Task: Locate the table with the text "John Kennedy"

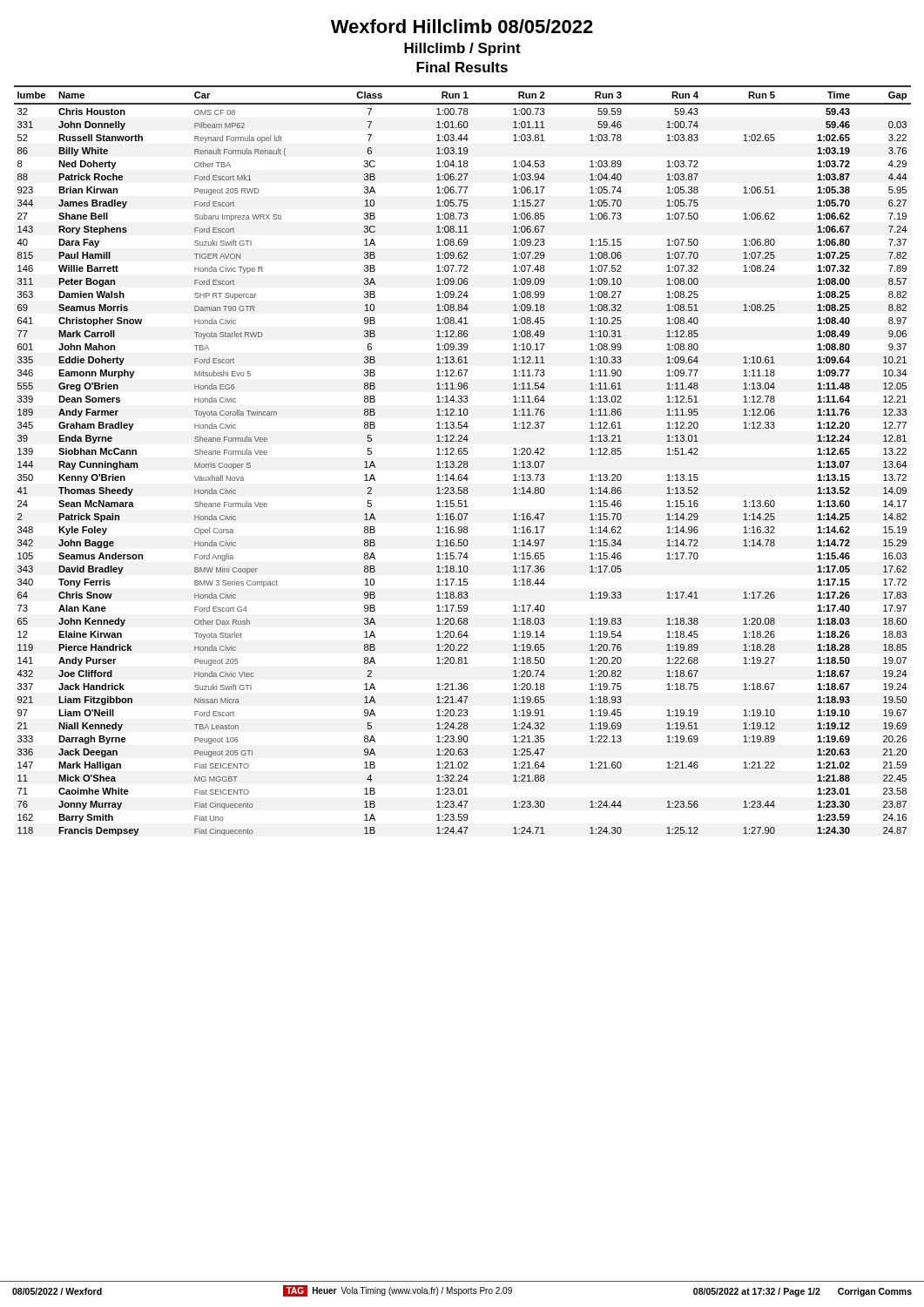Action: coord(462,461)
